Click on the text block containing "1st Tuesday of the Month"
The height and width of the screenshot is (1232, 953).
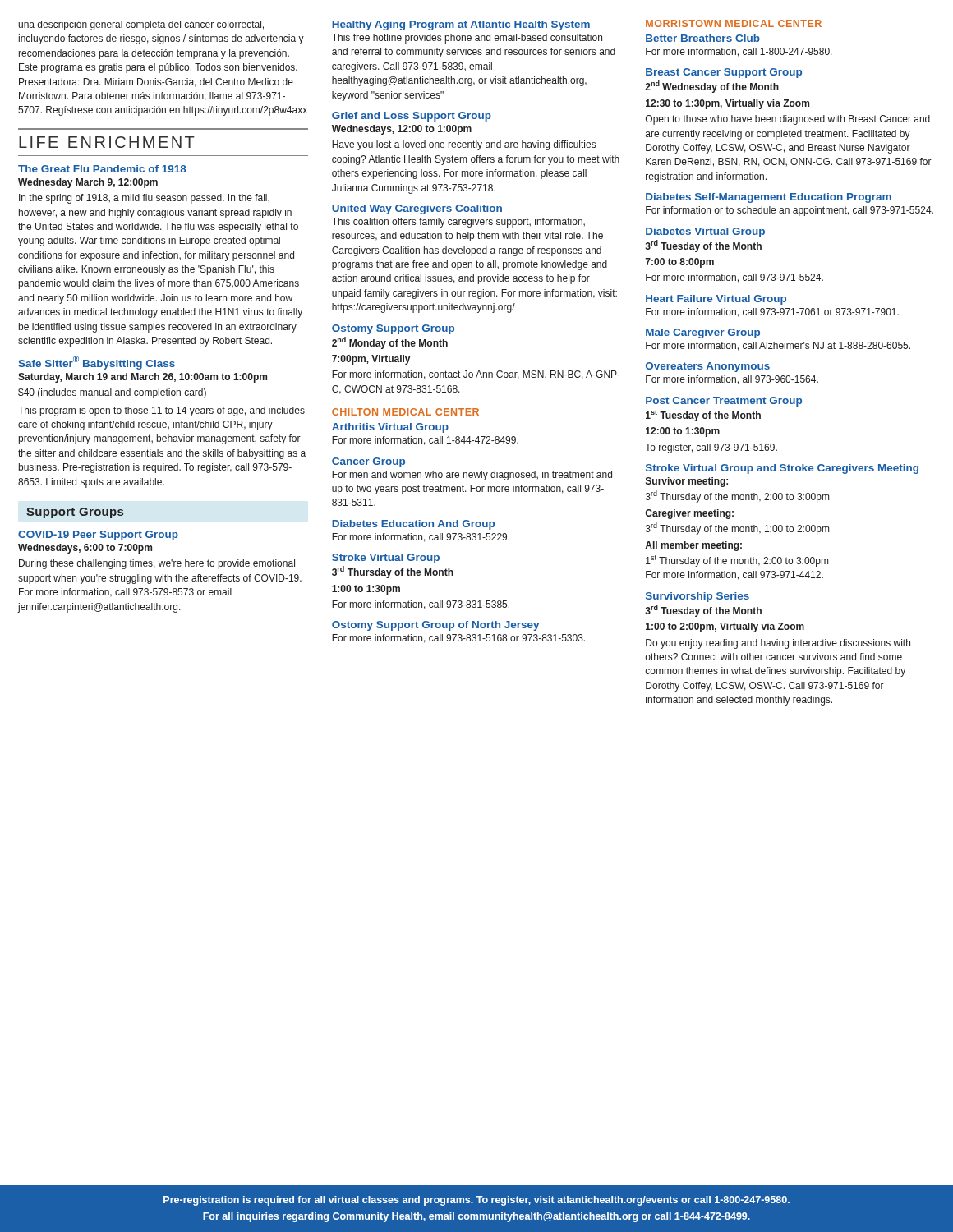[x=703, y=416]
